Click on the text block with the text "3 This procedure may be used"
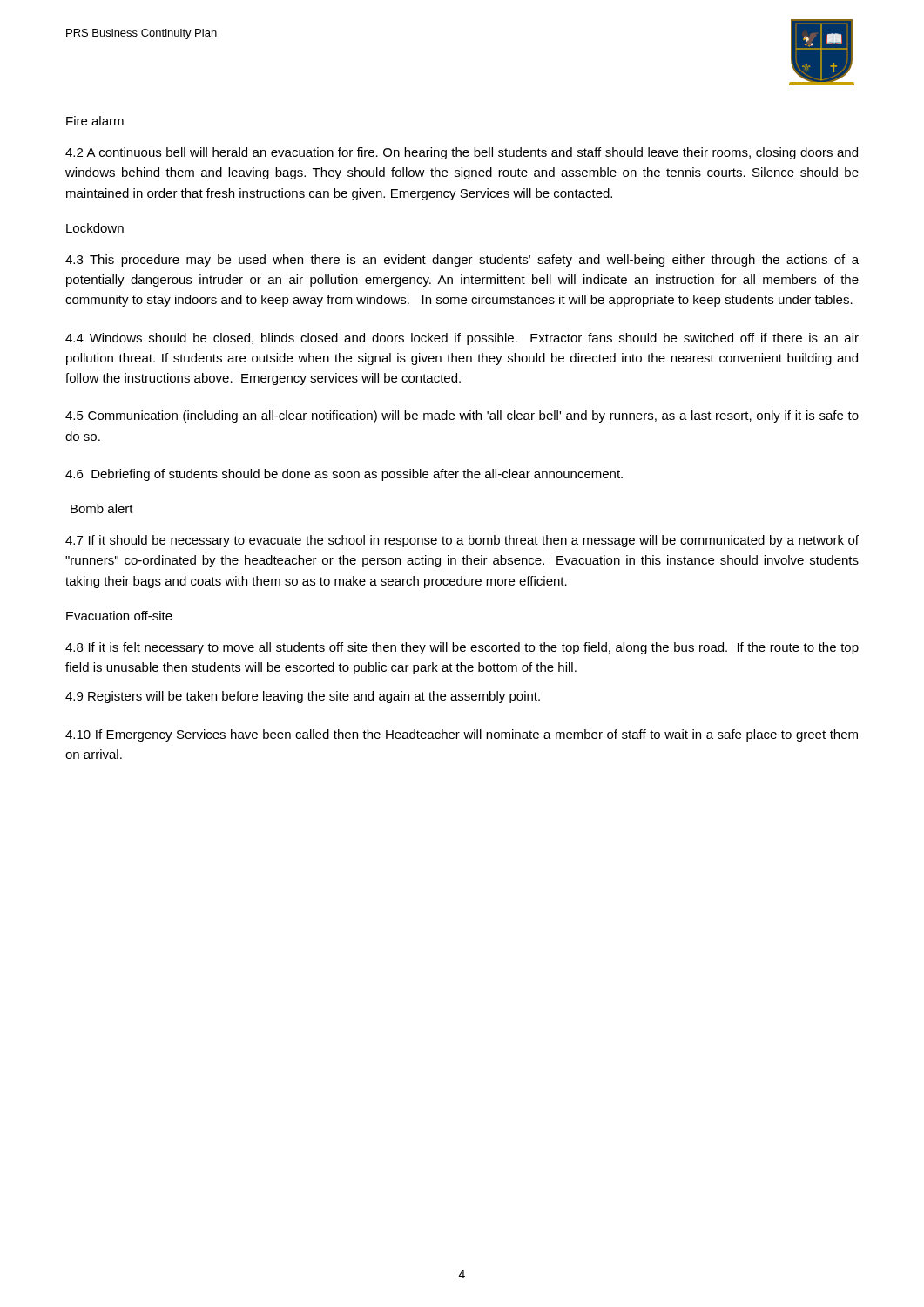This screenshot has width=924, height=1307. tap(462, 279)
